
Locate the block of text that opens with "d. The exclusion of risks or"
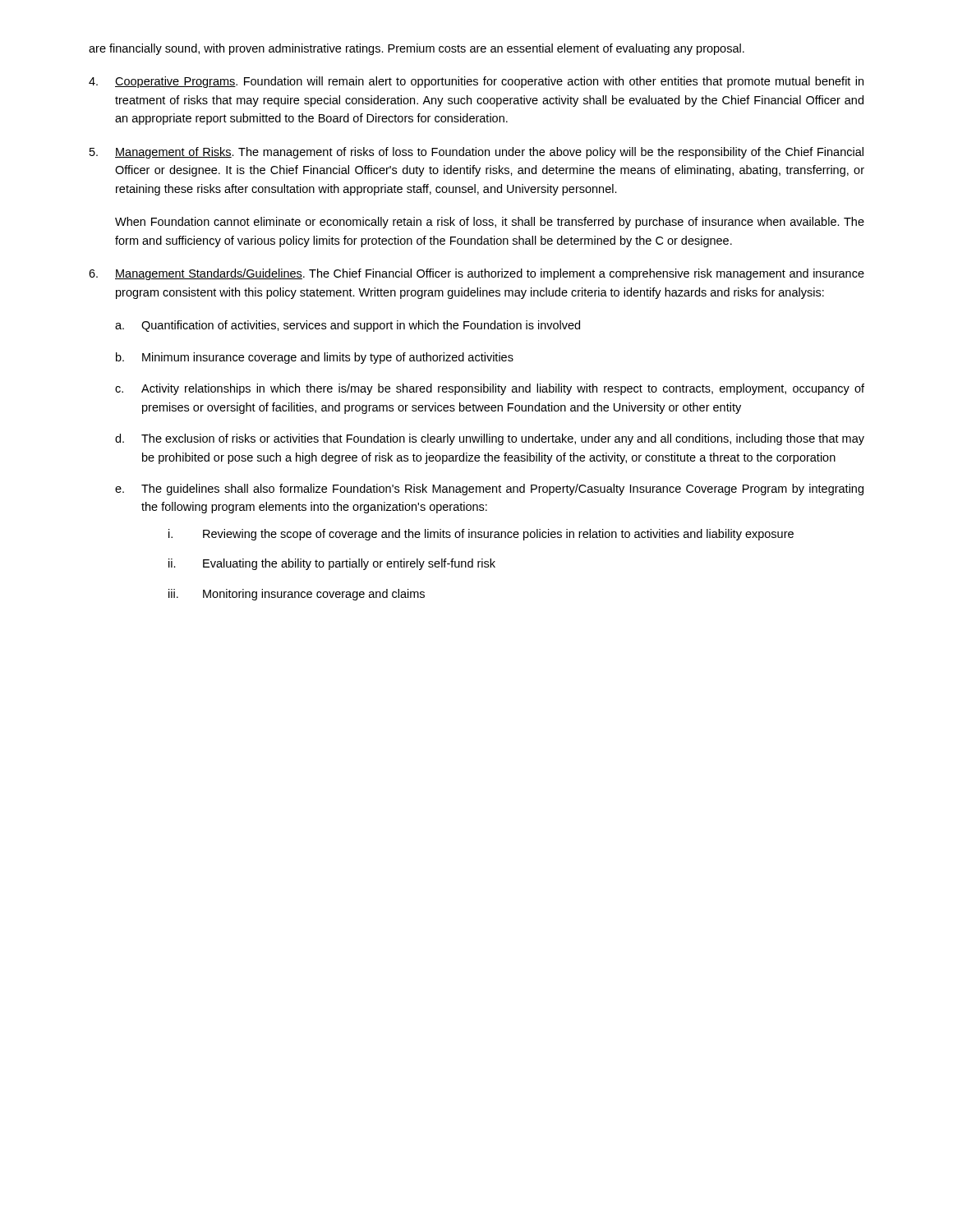tap(490, 448)
